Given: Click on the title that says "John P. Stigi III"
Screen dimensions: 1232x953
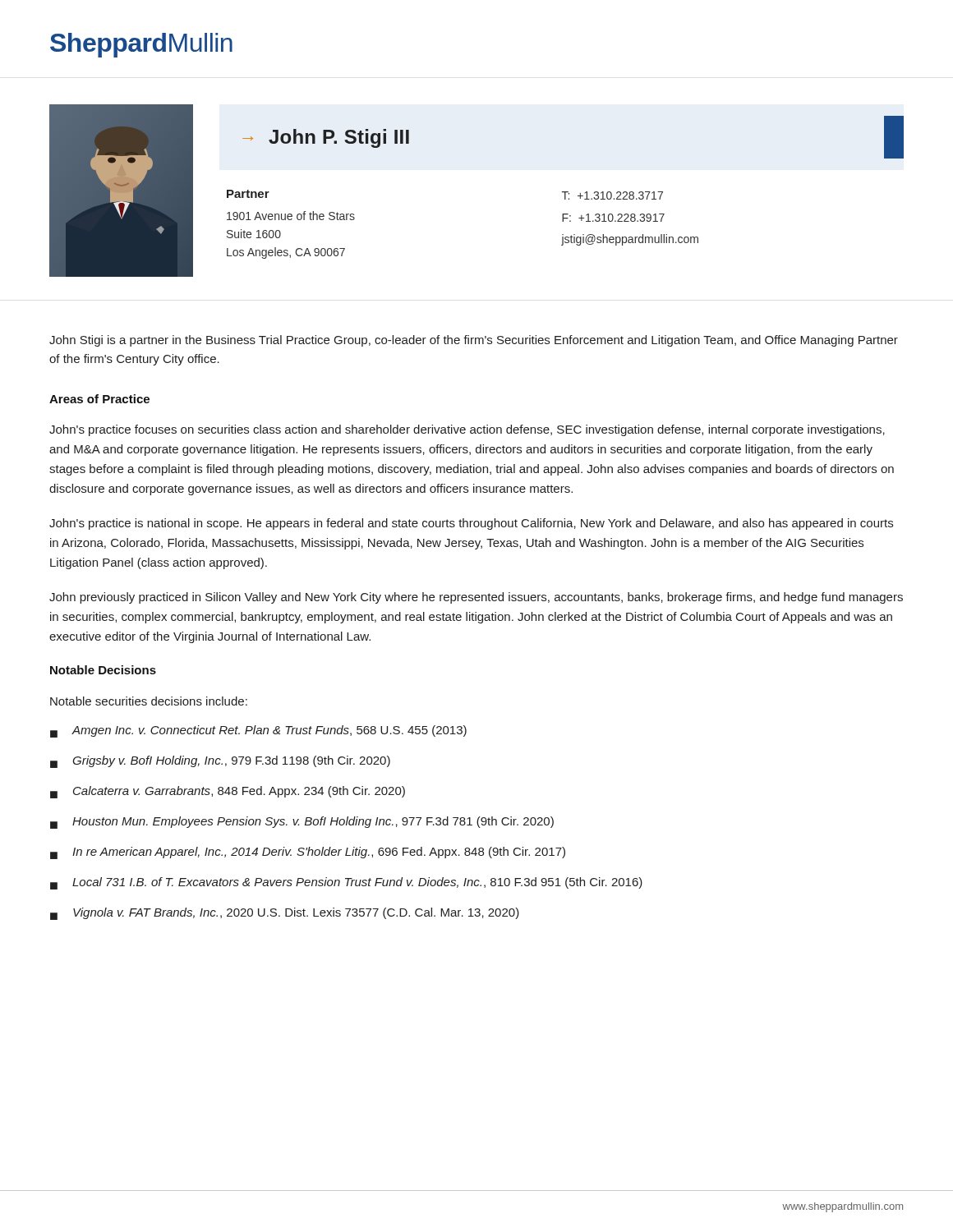Looking at the screenshot, I should 339,137.
